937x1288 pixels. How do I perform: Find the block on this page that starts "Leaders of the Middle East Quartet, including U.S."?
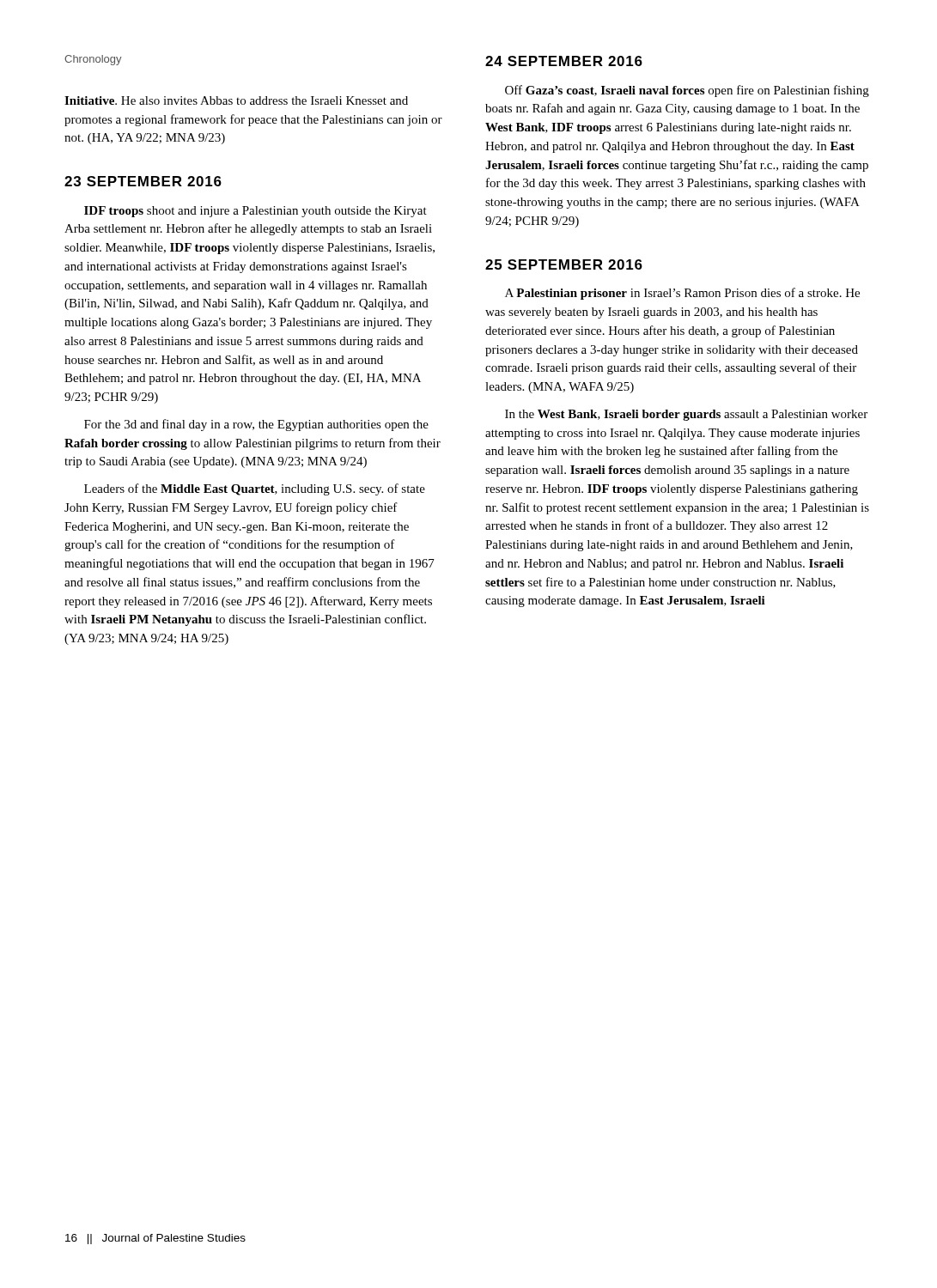pos(253,564)
